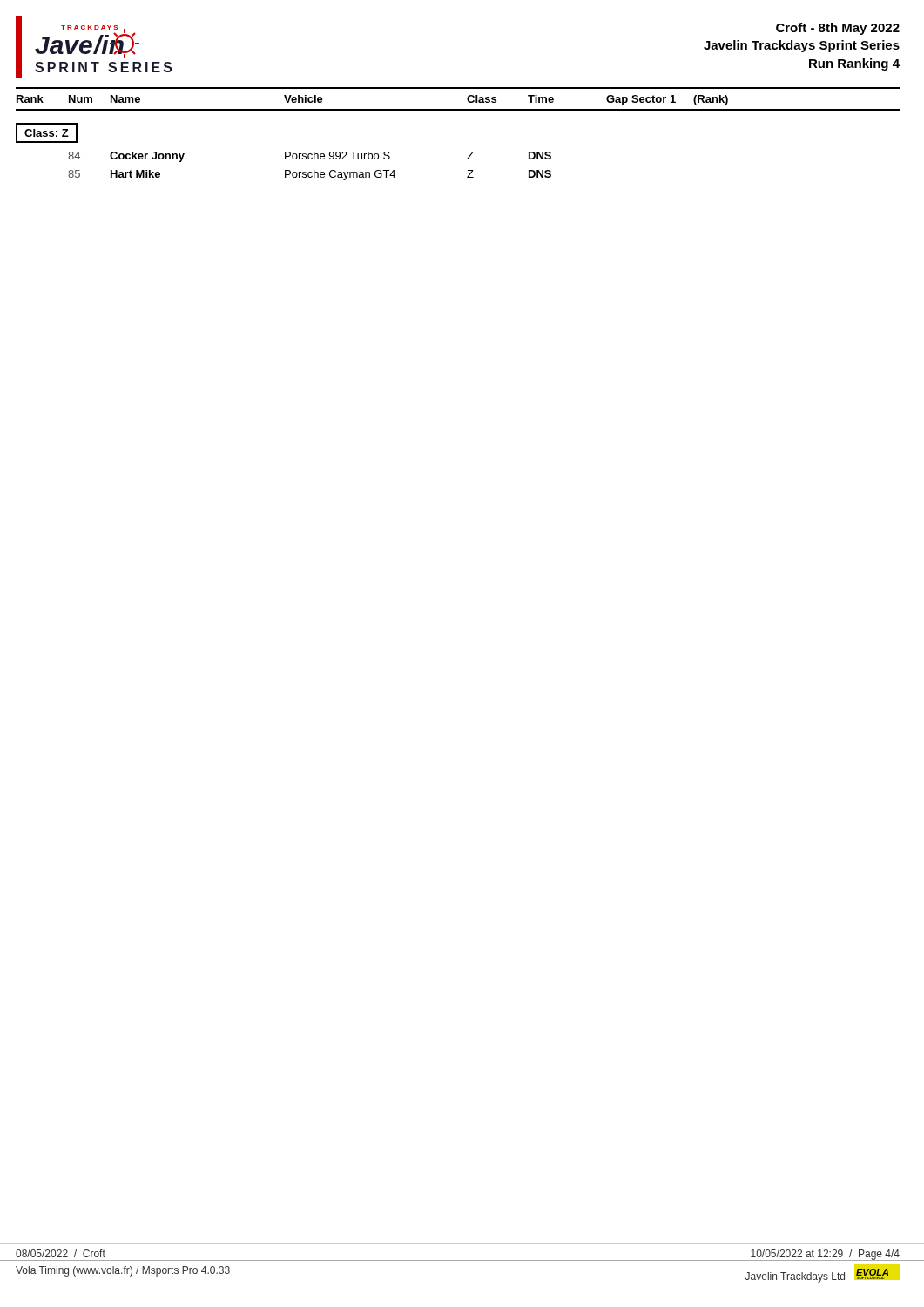Locate the table with the text "85 Hart Mike Porsche"

coord(458,174)
